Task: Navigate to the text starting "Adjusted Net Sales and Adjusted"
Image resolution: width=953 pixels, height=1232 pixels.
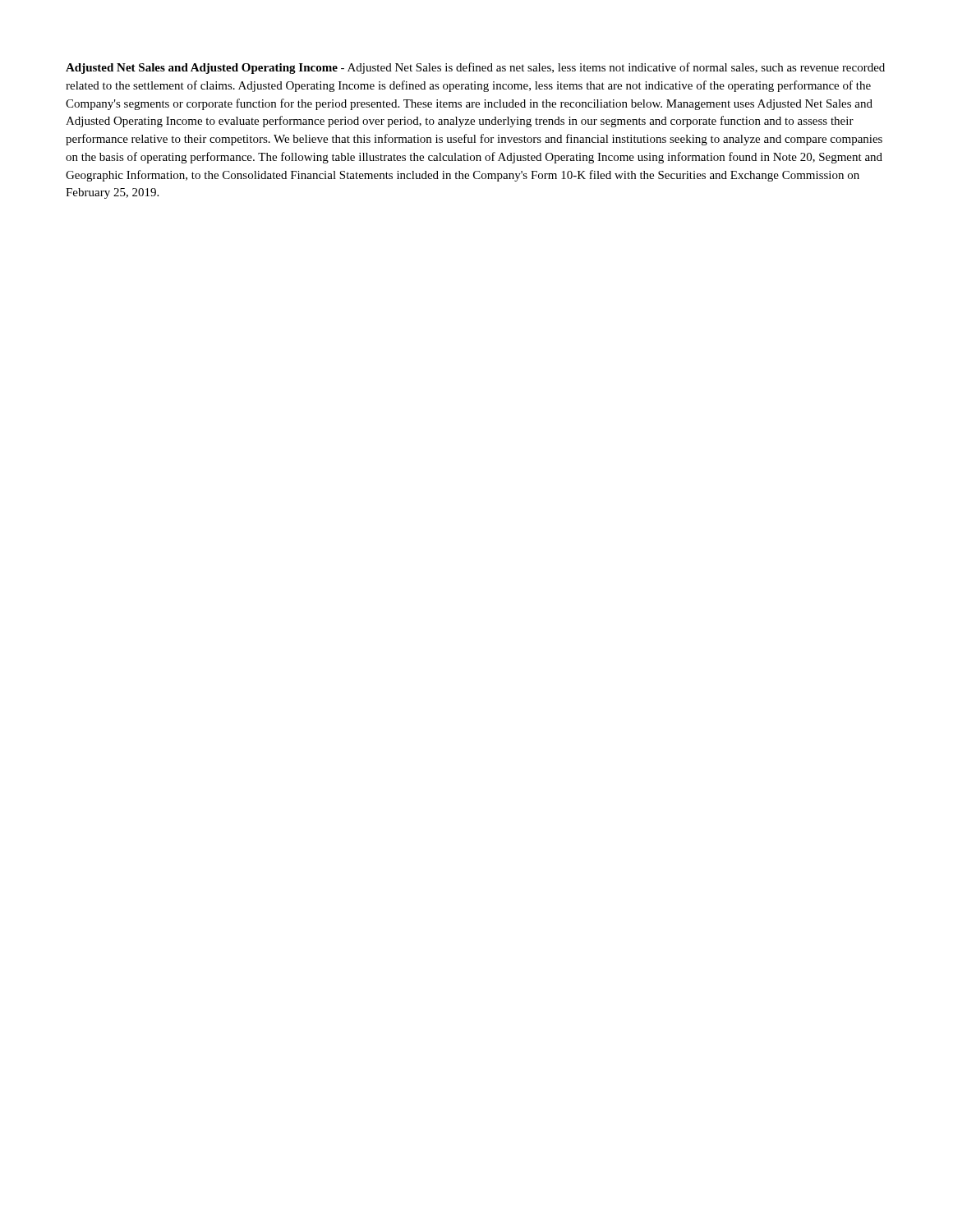Action: [x=475, y=130]
